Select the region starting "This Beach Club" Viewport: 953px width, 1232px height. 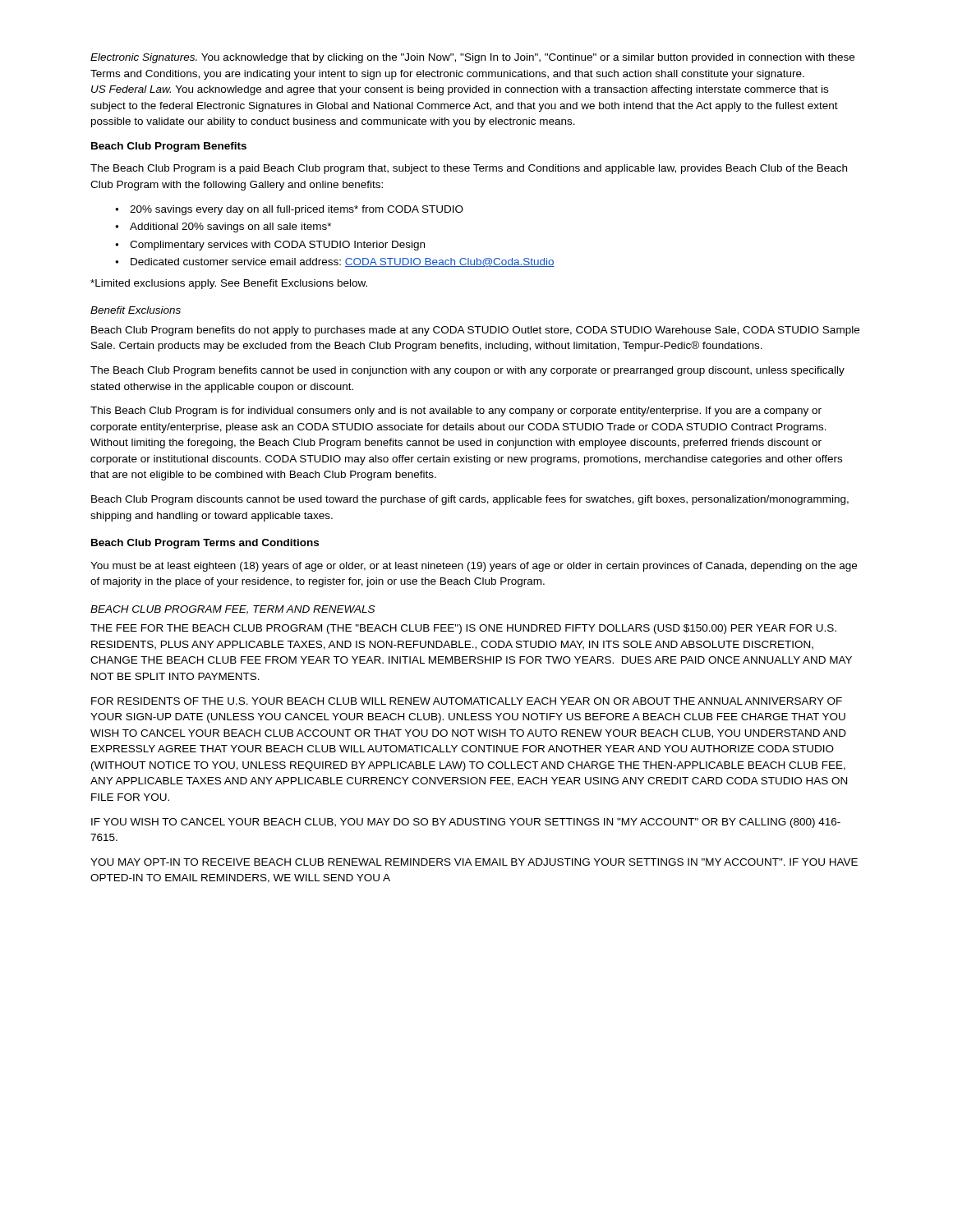[x=466, y=442]
